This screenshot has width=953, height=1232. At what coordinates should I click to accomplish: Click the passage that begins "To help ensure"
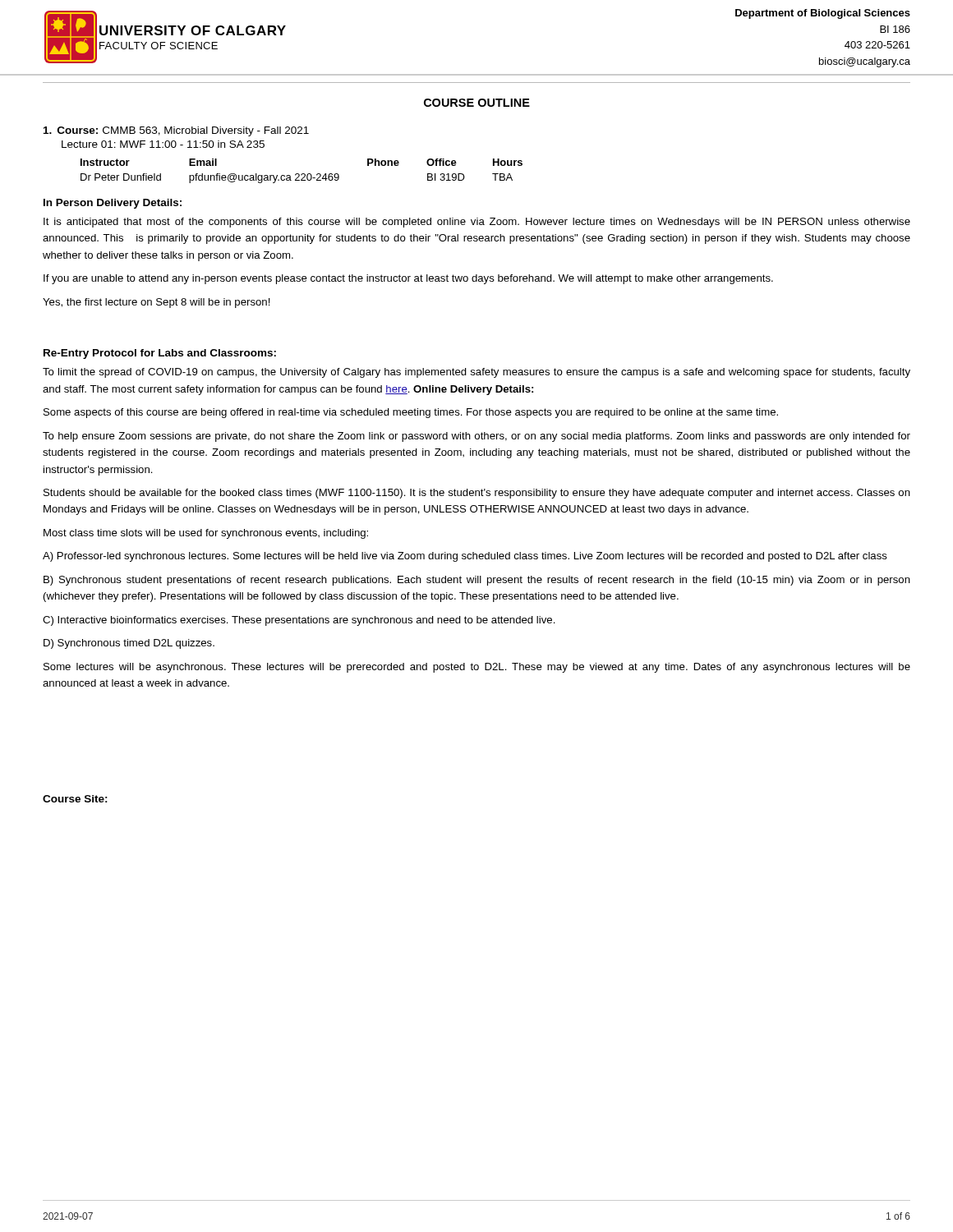[x=476, y=452]
